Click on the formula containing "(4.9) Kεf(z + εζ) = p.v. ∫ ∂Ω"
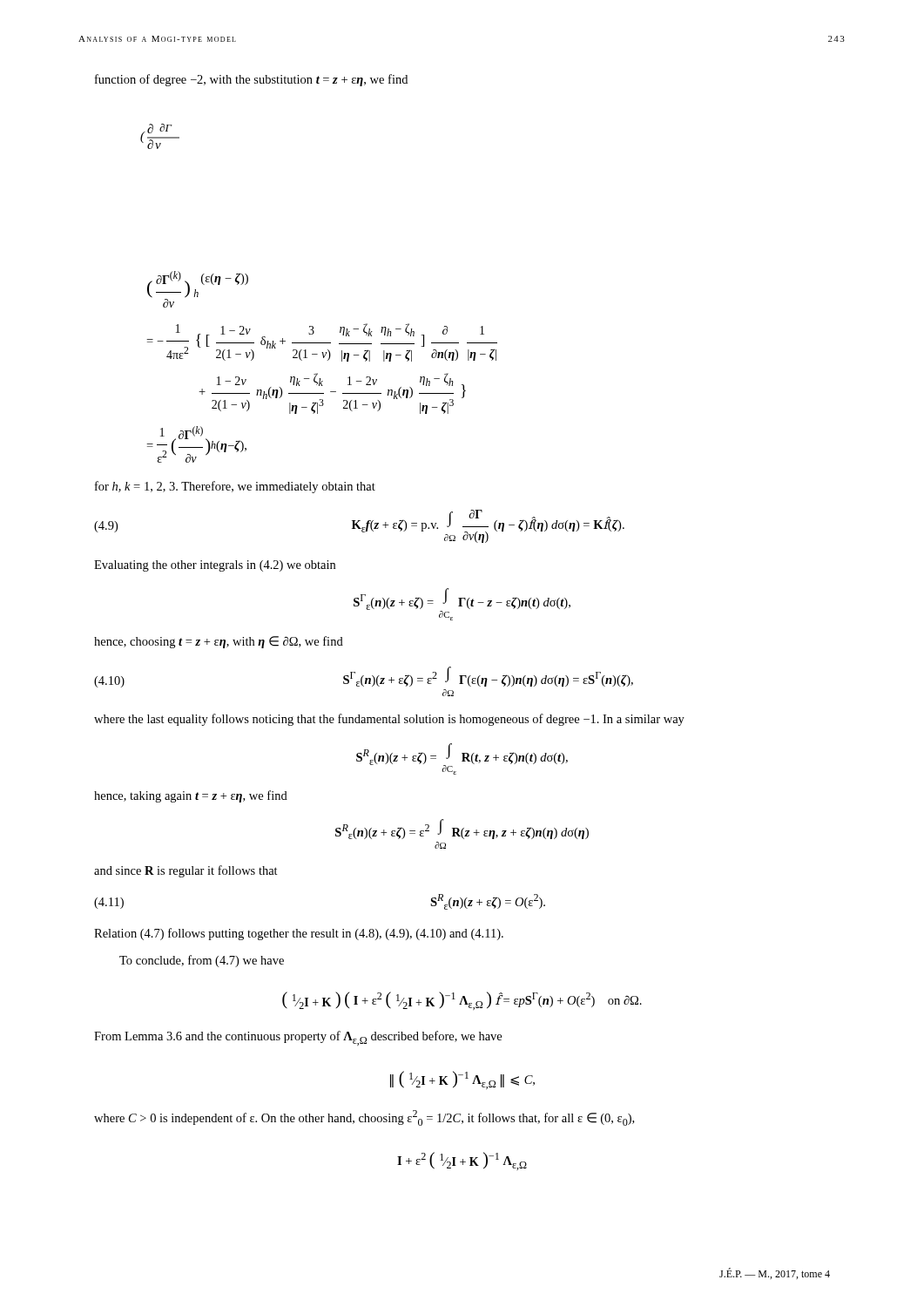 coord(462,526)
